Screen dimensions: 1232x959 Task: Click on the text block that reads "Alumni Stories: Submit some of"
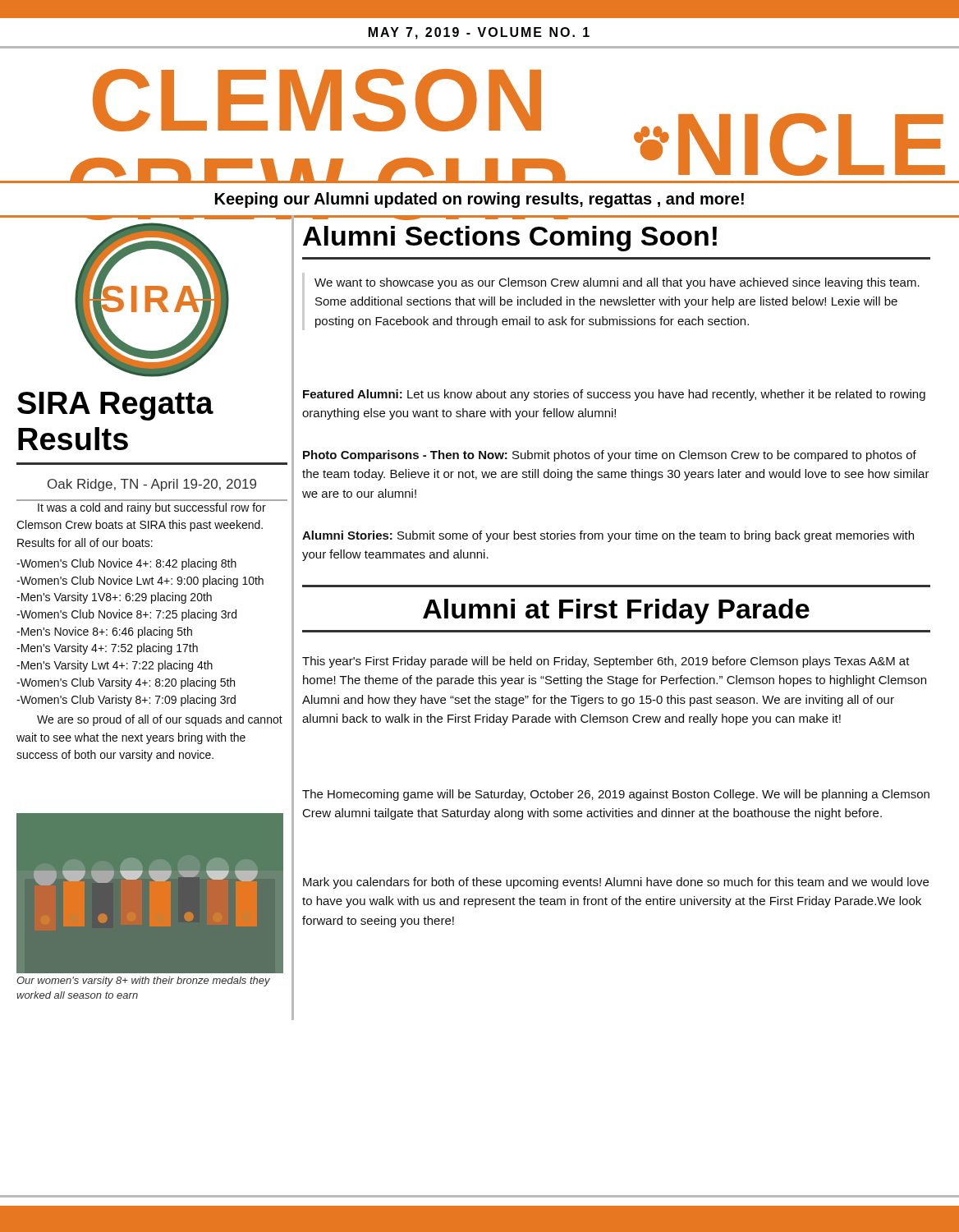pyautogui.click(x=608, y=545)
